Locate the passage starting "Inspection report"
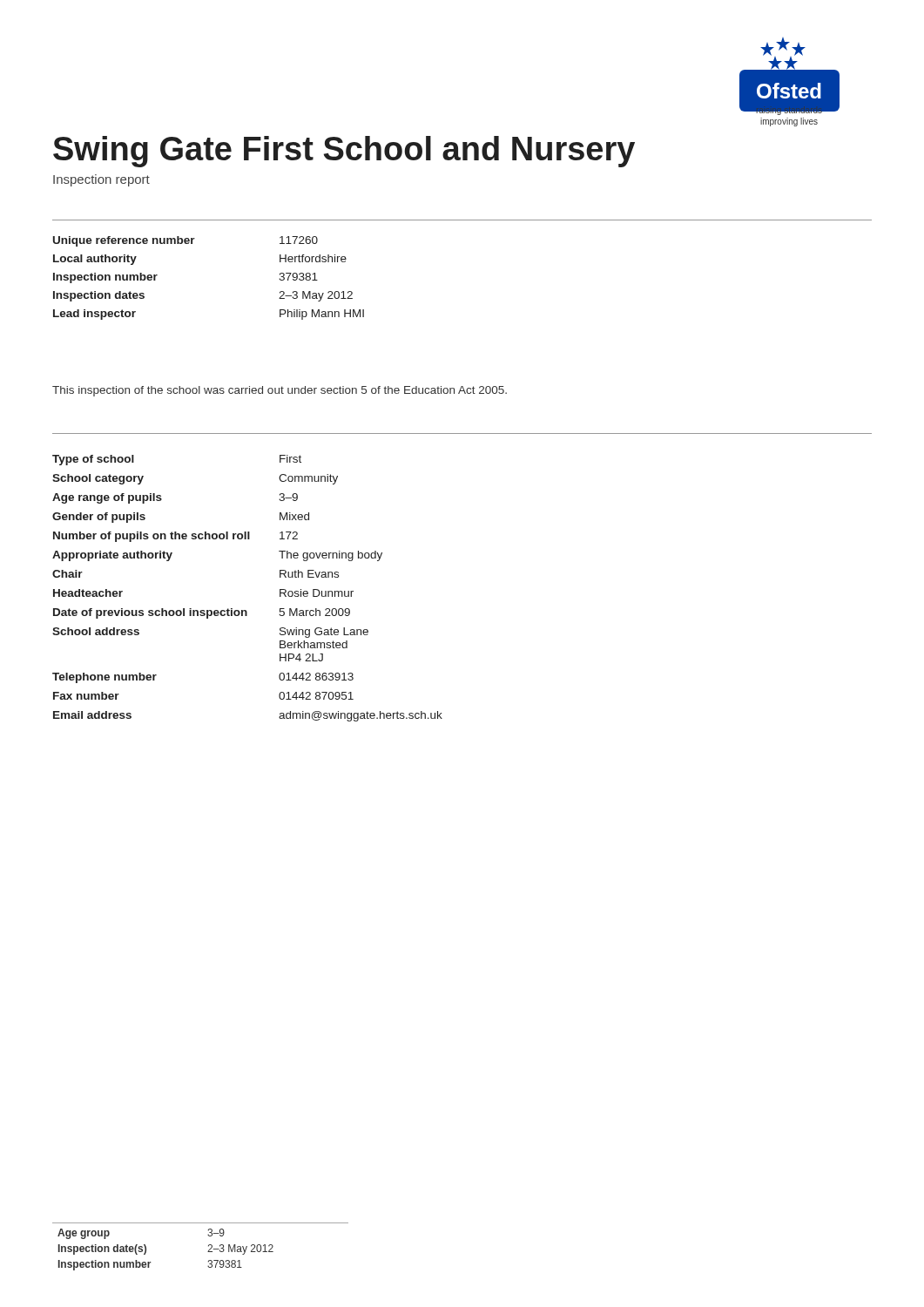The width and height of the screenshot is (924, 1307). [x=101, y=180]
